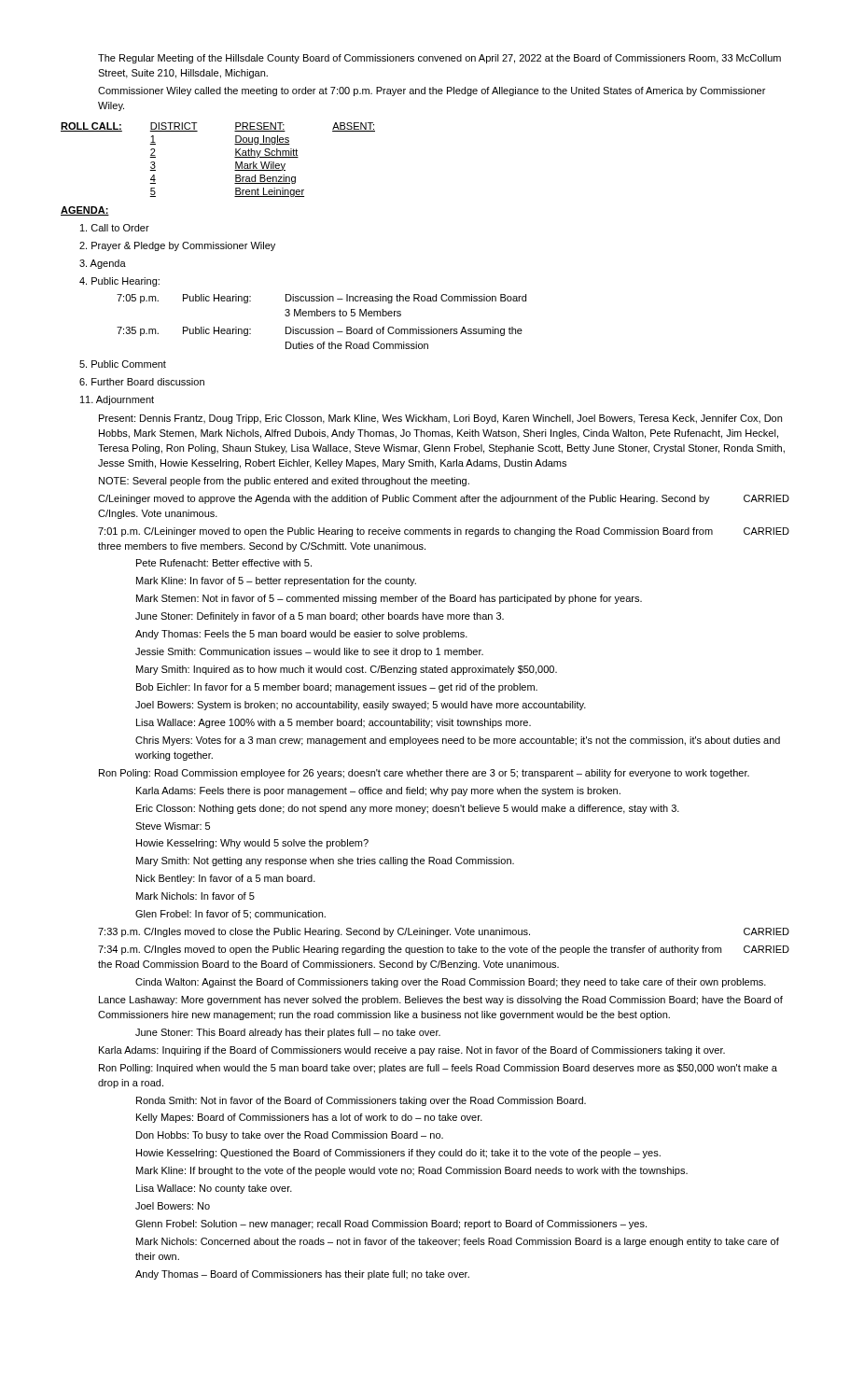Select the text block containing "Mark Stemen: Not in favor of"

point(389,598)
